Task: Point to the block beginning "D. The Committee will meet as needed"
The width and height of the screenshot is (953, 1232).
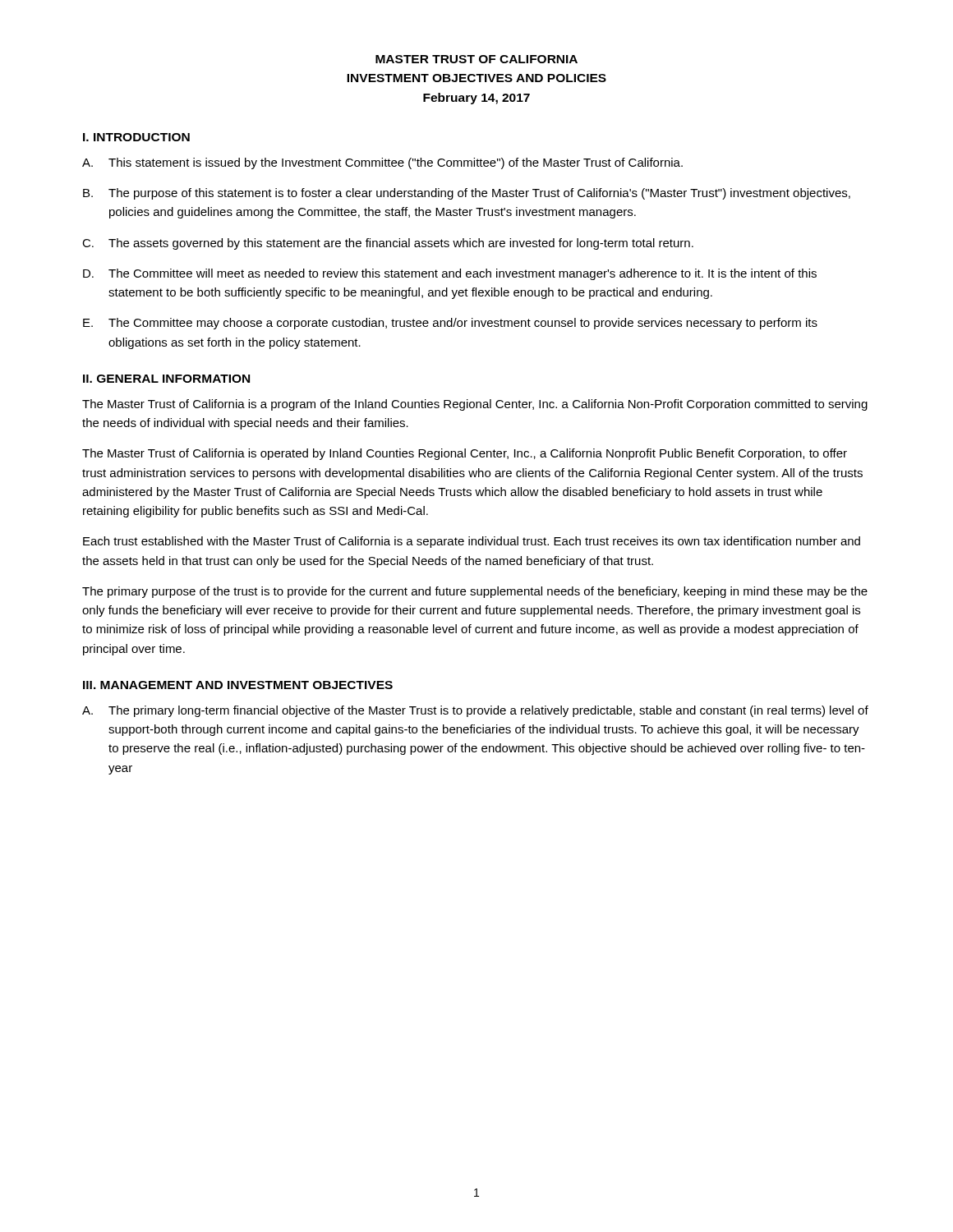Action: pyautogui.click(x=476, y=282)
